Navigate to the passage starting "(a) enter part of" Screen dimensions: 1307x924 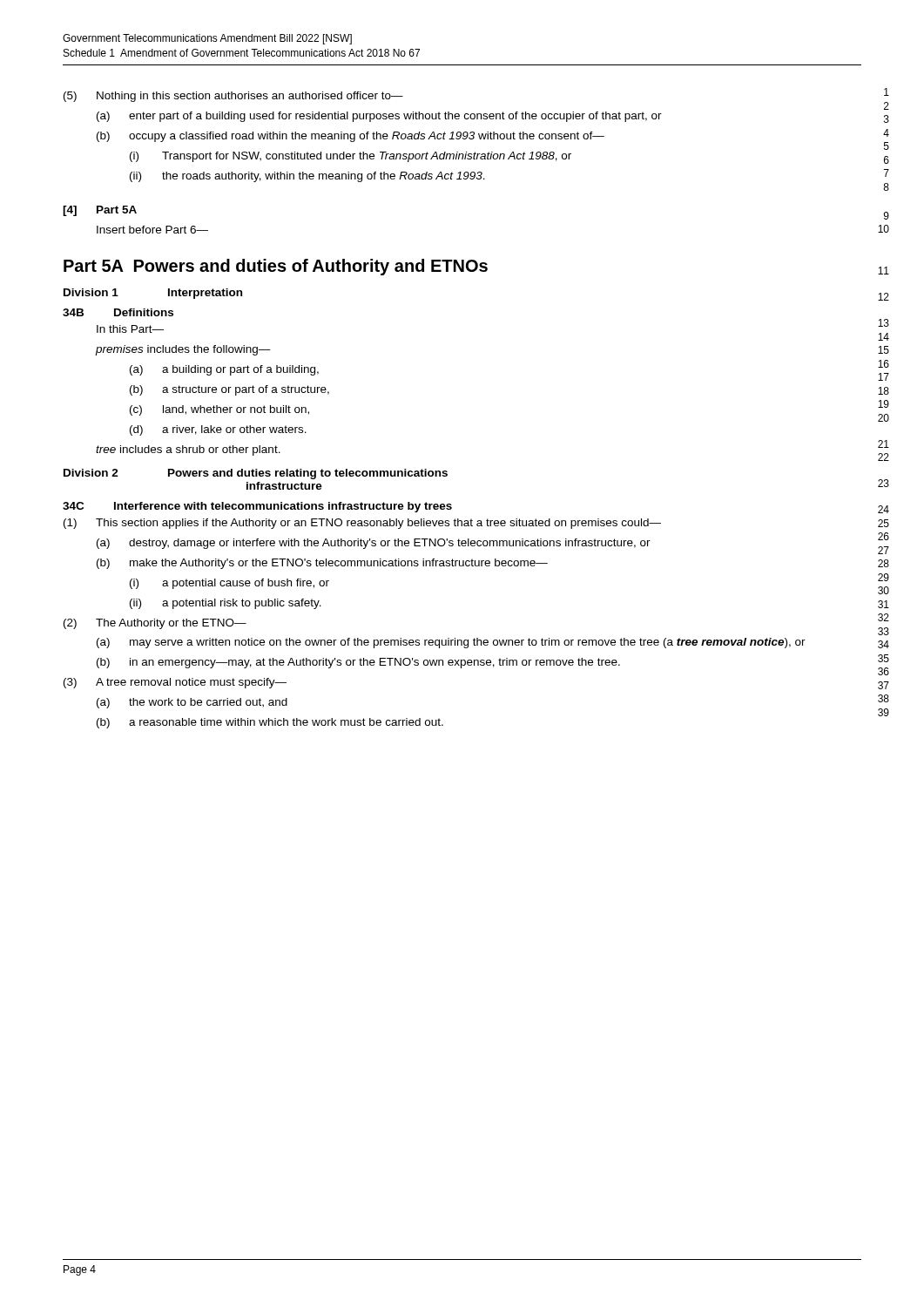click(x=441, y=116)
